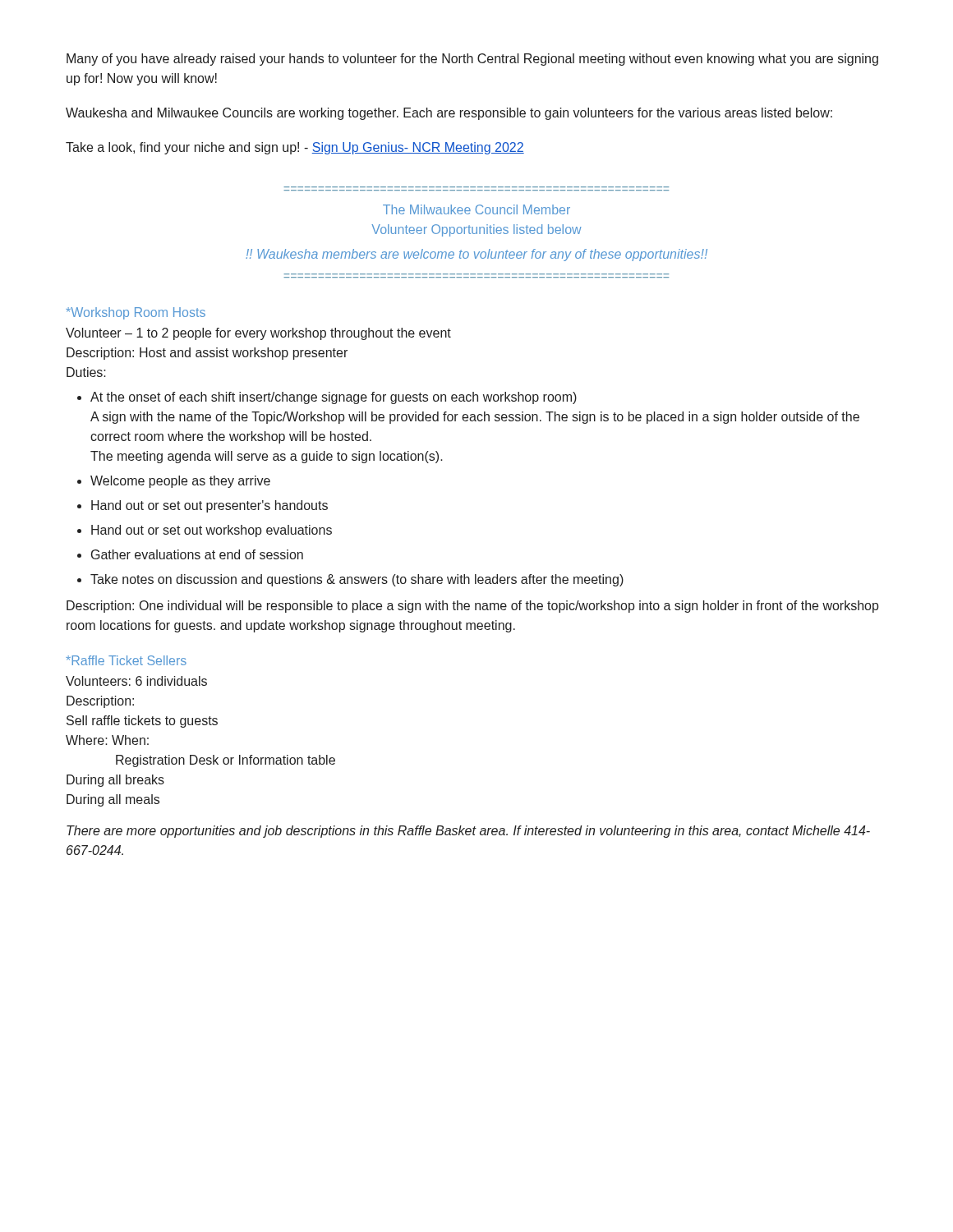This screenshot has width=953, height=1232.
Task: Point to the block beginning "Waukesha and Milwaukee Councils are working together. Each"
Action: (449, 113)
